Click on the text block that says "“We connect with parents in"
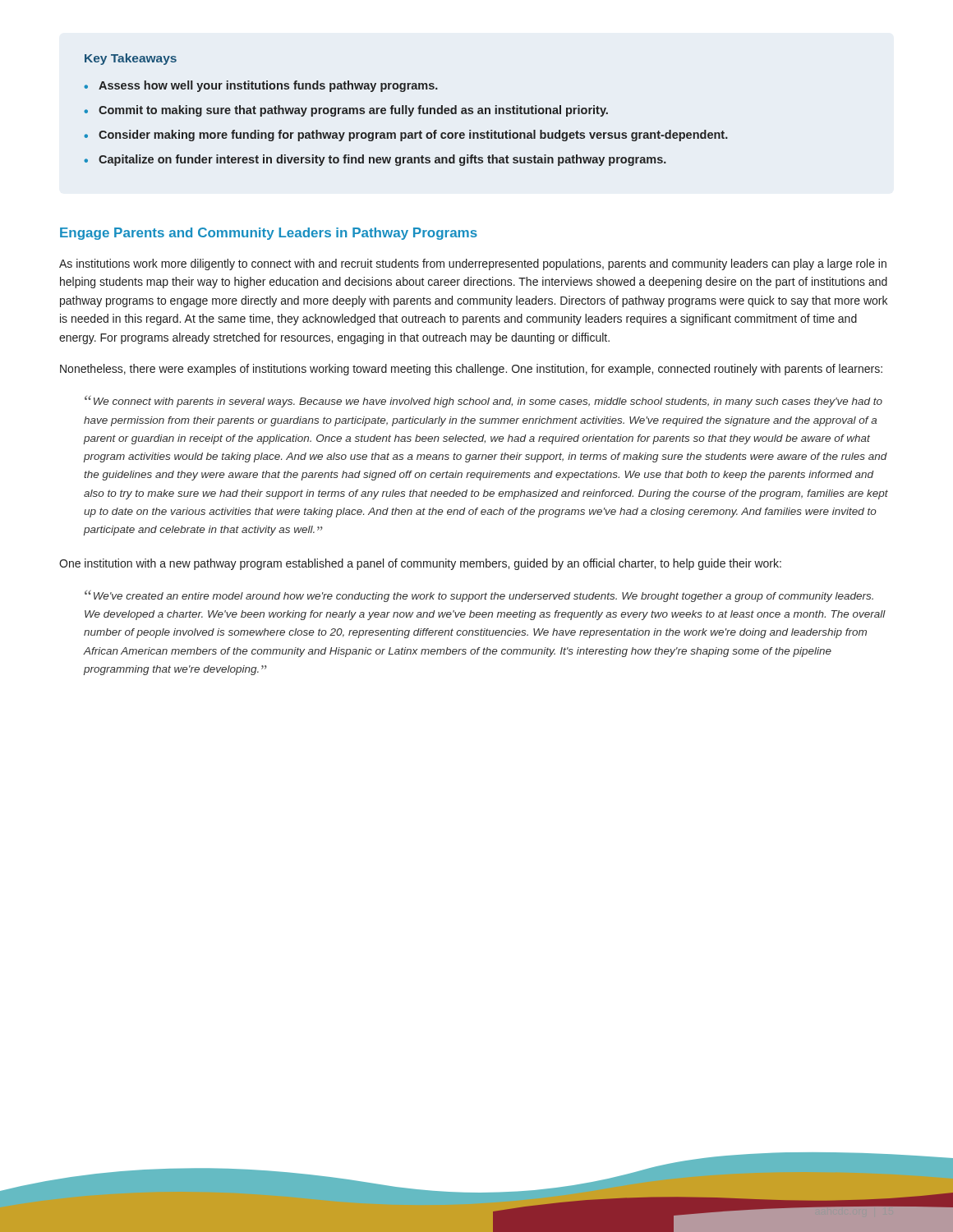This screenshot has width=953, height=1232. coord(489,466)
